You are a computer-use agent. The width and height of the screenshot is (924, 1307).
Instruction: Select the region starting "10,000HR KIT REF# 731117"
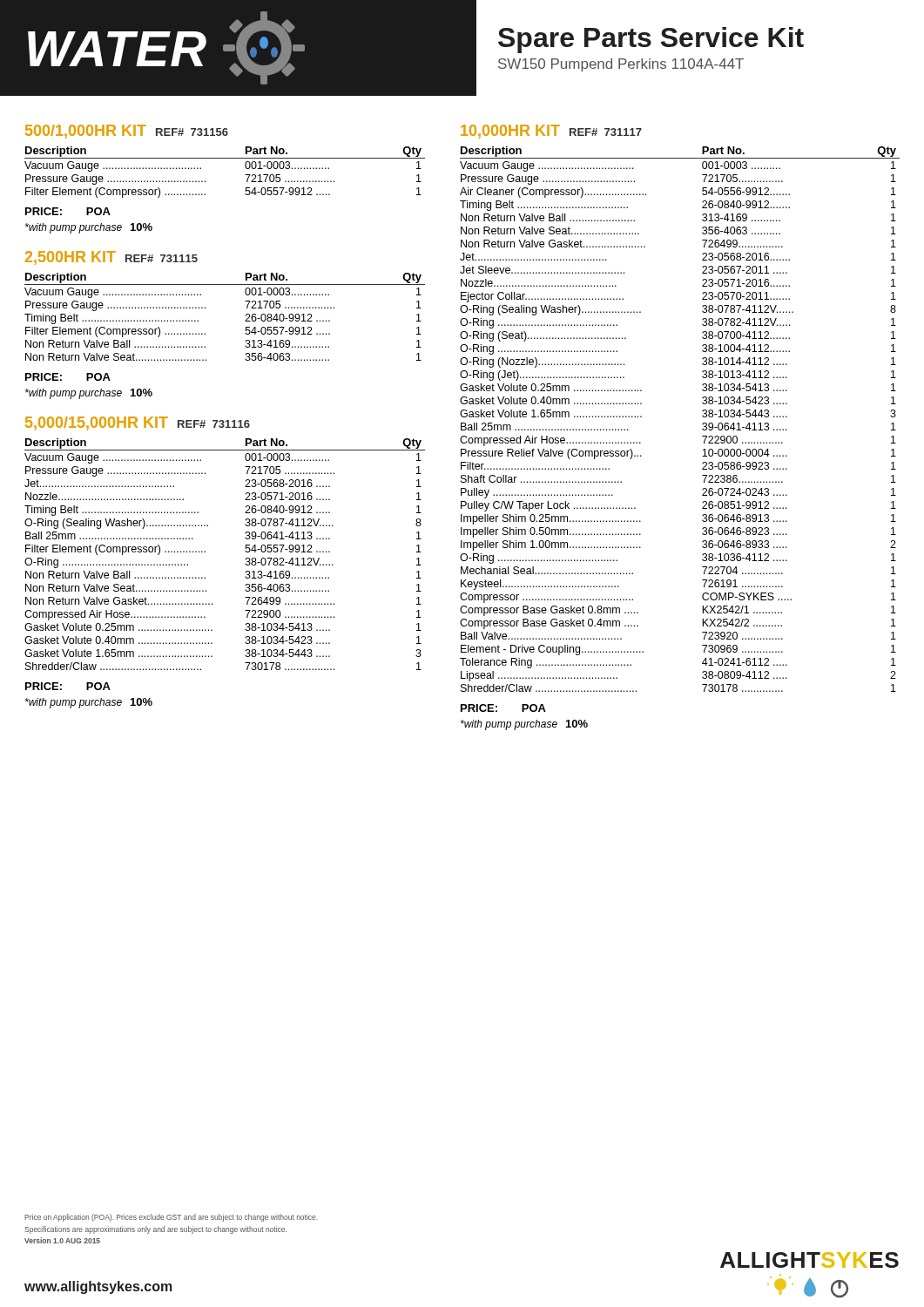551,131
